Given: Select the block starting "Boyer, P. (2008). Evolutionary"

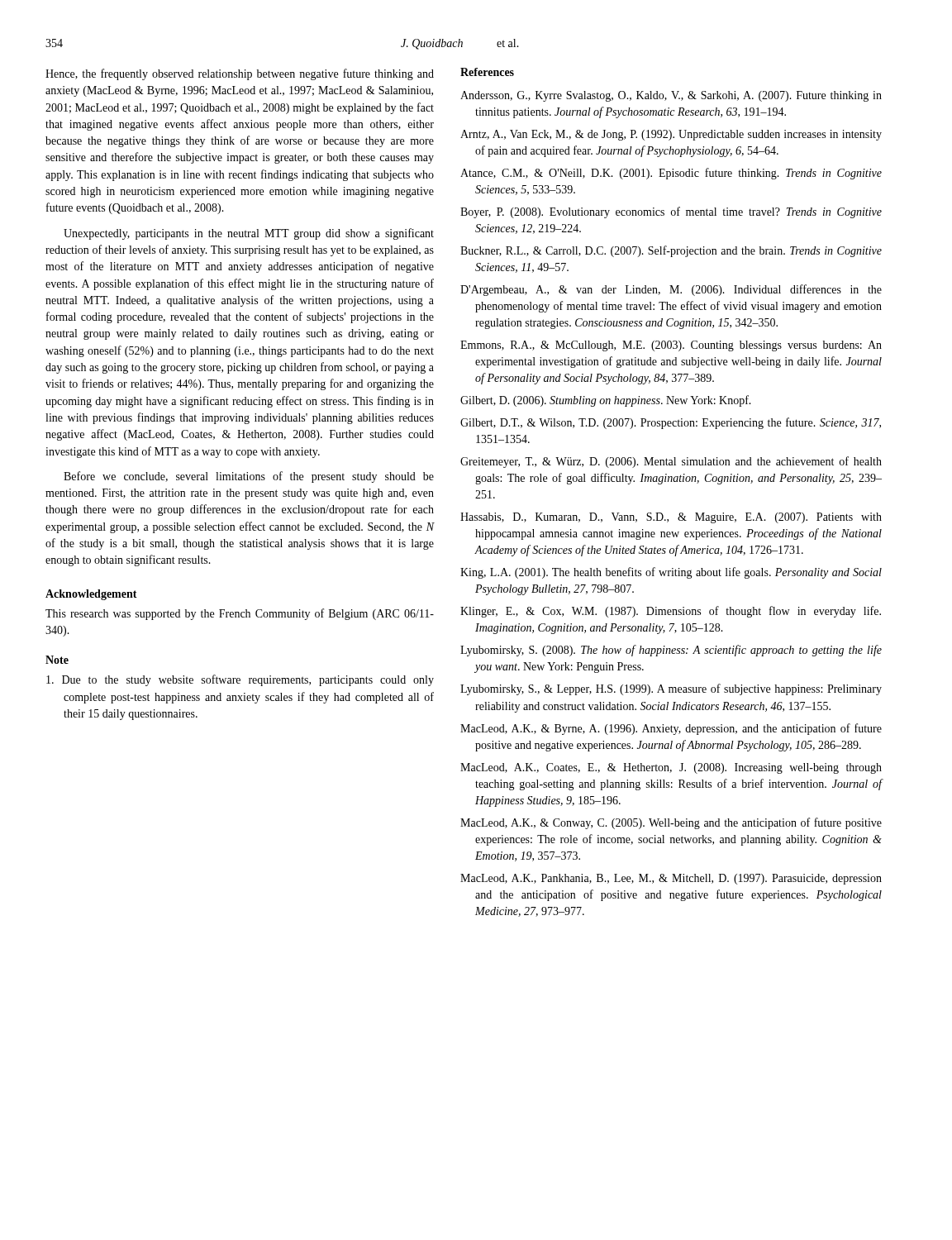Looking at the screenshot, I should [671, 221].
